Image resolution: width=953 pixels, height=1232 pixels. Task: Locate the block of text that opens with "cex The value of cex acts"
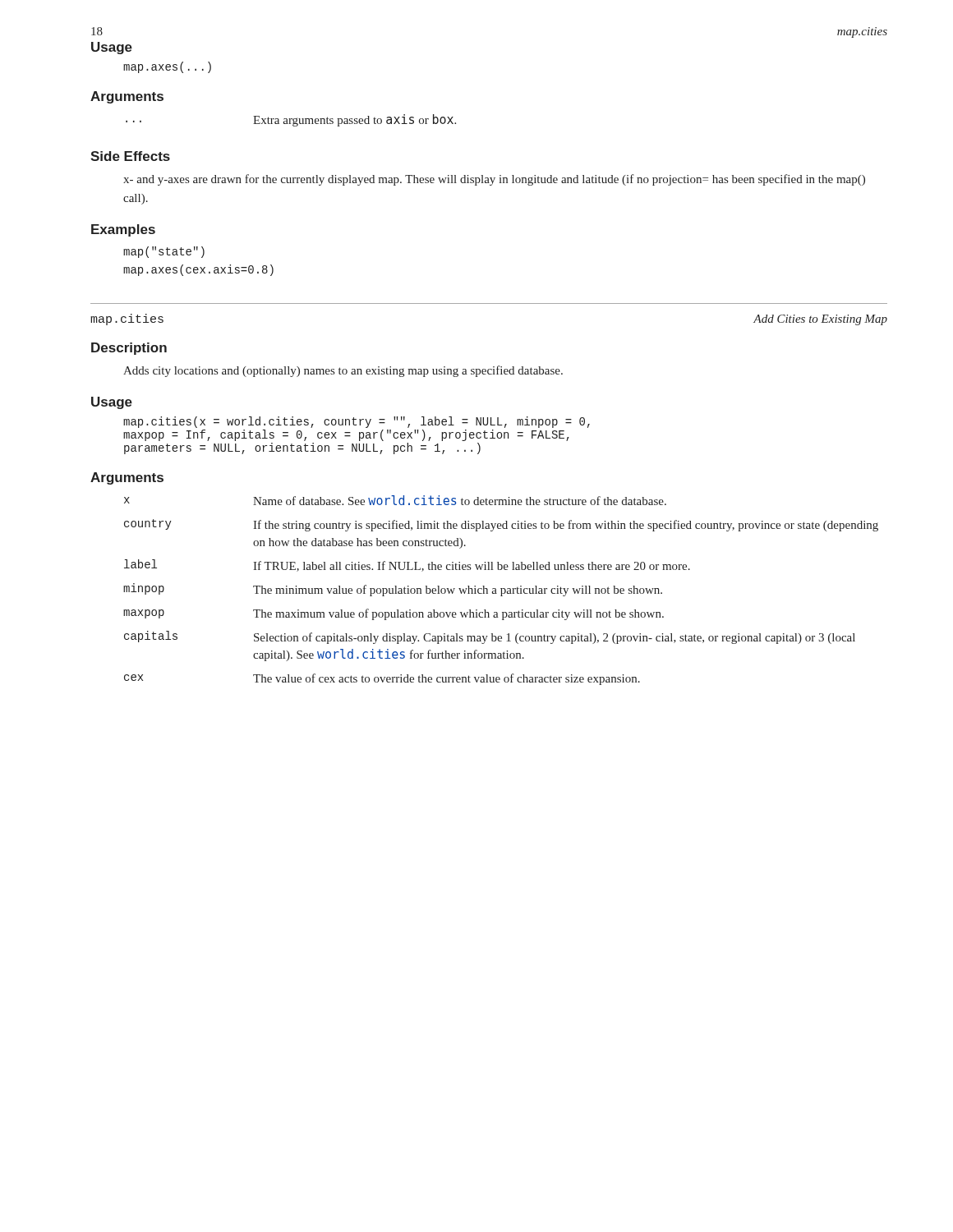pos(505,681)
